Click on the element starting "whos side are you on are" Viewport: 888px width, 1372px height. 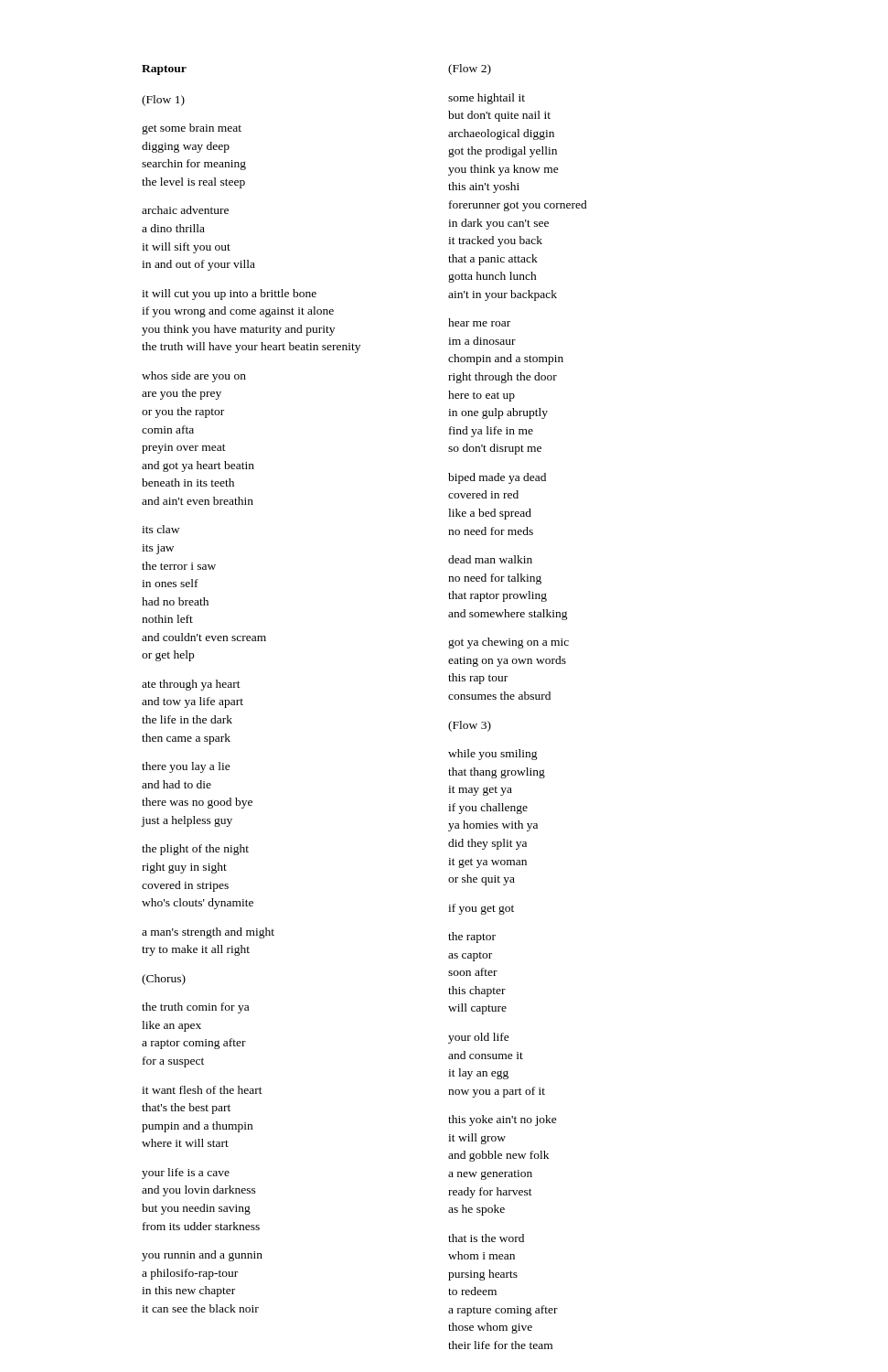tap(194, 377)
